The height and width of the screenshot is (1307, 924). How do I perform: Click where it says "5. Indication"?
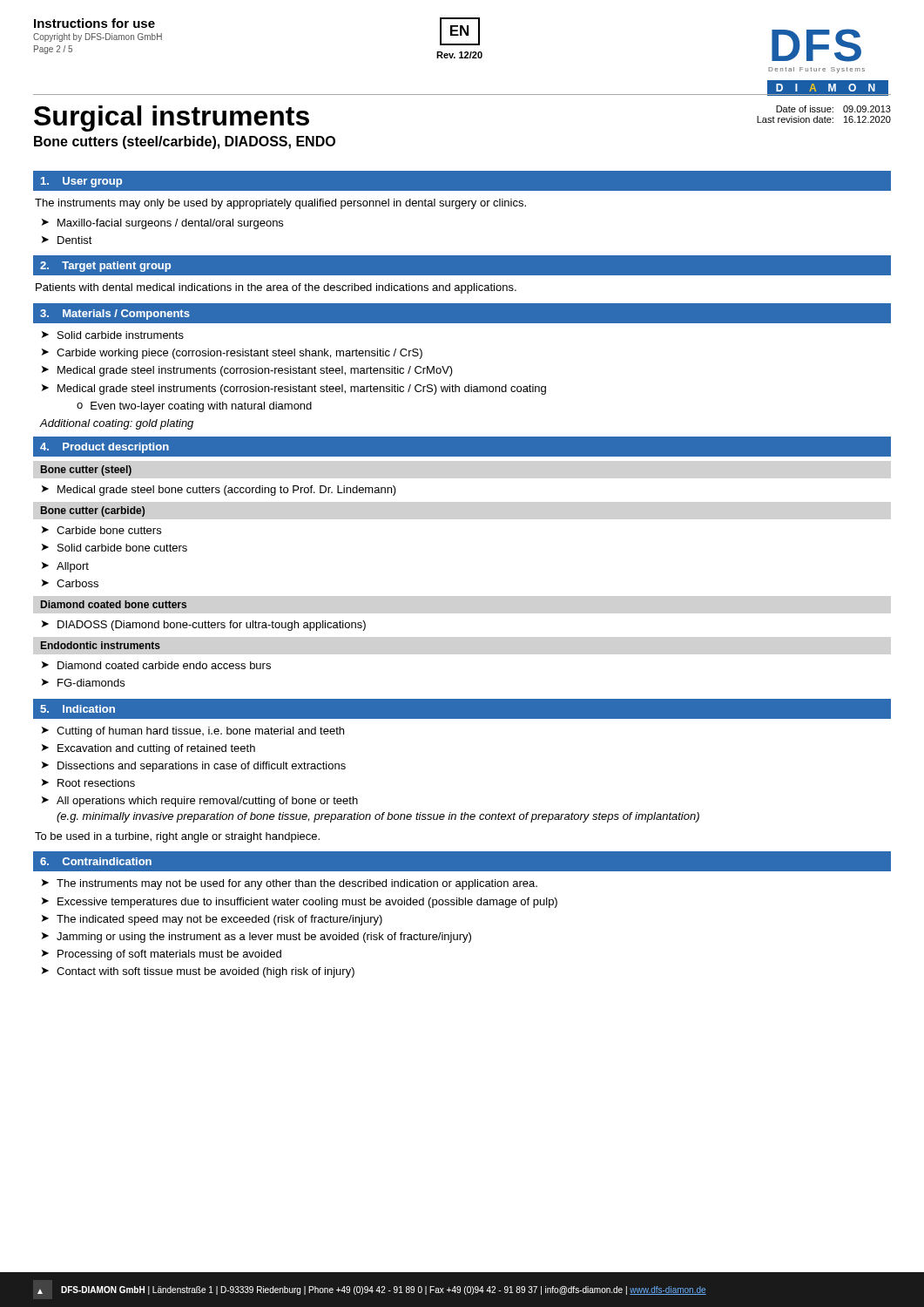[78, 708]
